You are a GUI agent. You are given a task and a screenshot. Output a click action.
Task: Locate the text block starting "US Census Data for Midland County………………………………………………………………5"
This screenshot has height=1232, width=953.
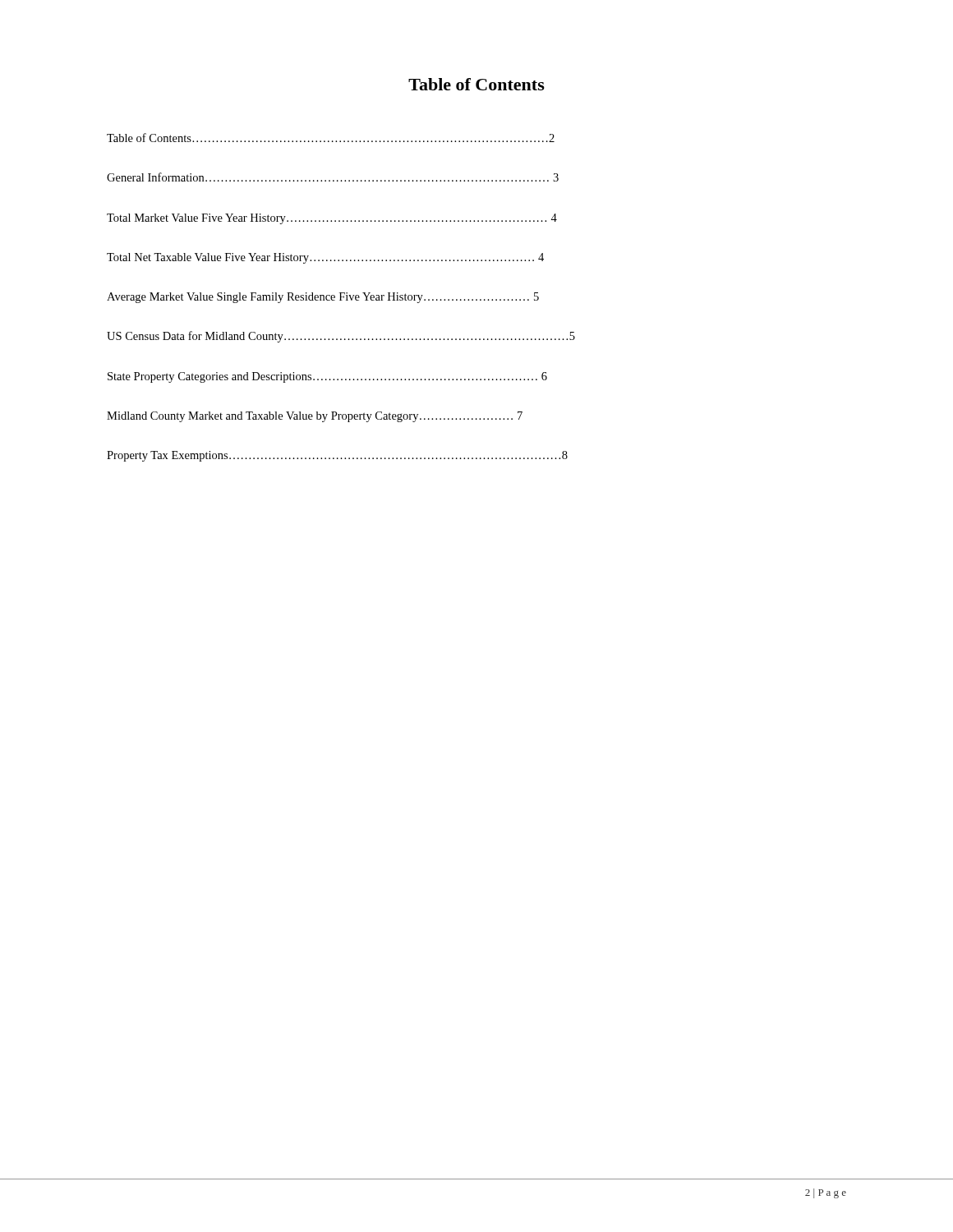pyautogui.click(x=341, y=336)
